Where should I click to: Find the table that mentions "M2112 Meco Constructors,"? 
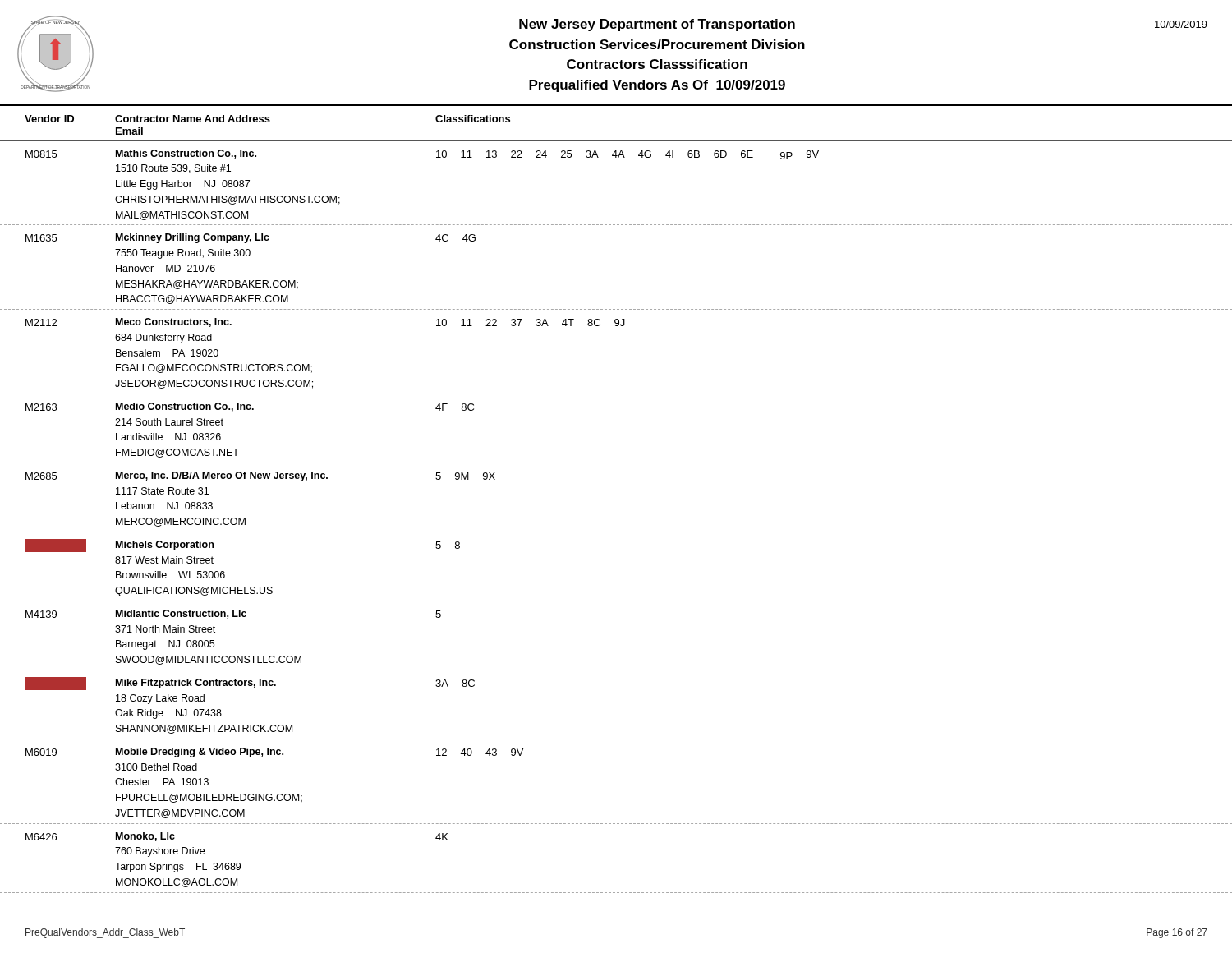click(x=616, y=352)
